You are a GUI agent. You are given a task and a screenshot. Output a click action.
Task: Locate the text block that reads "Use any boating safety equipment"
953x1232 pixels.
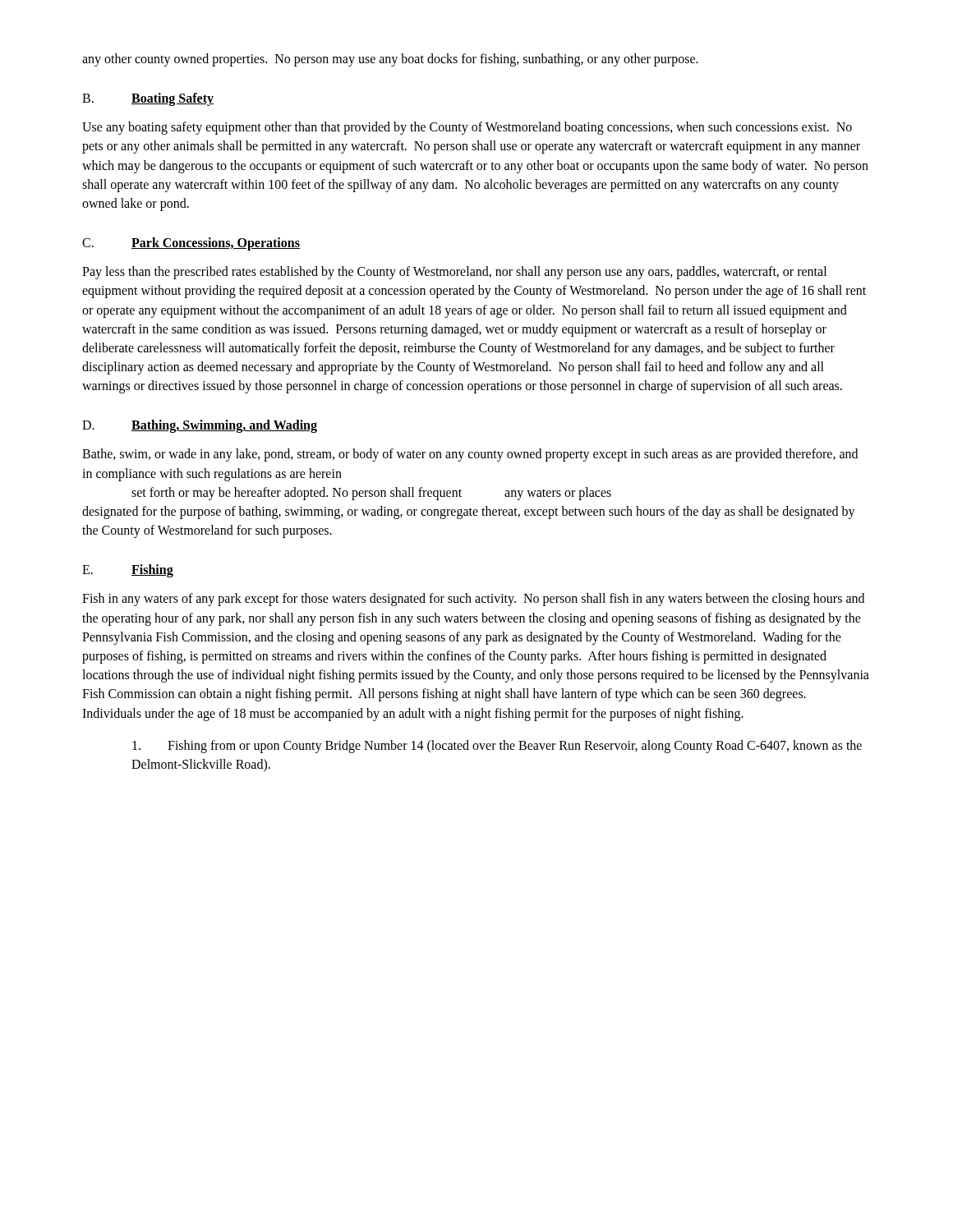coord(476,165)
